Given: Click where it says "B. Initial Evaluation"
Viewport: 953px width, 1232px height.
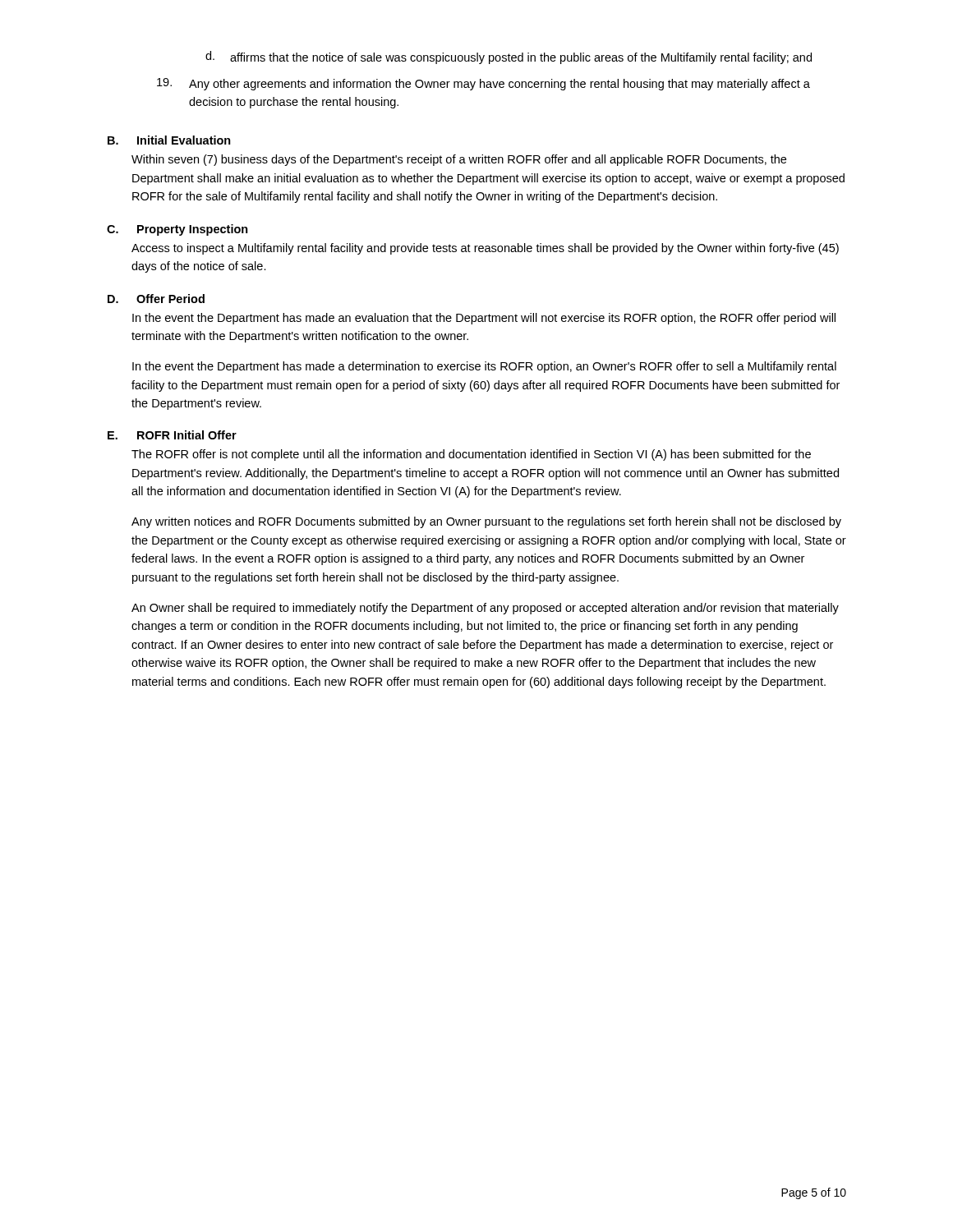Looking at the screenshot, I should click(x=169, y=141).
